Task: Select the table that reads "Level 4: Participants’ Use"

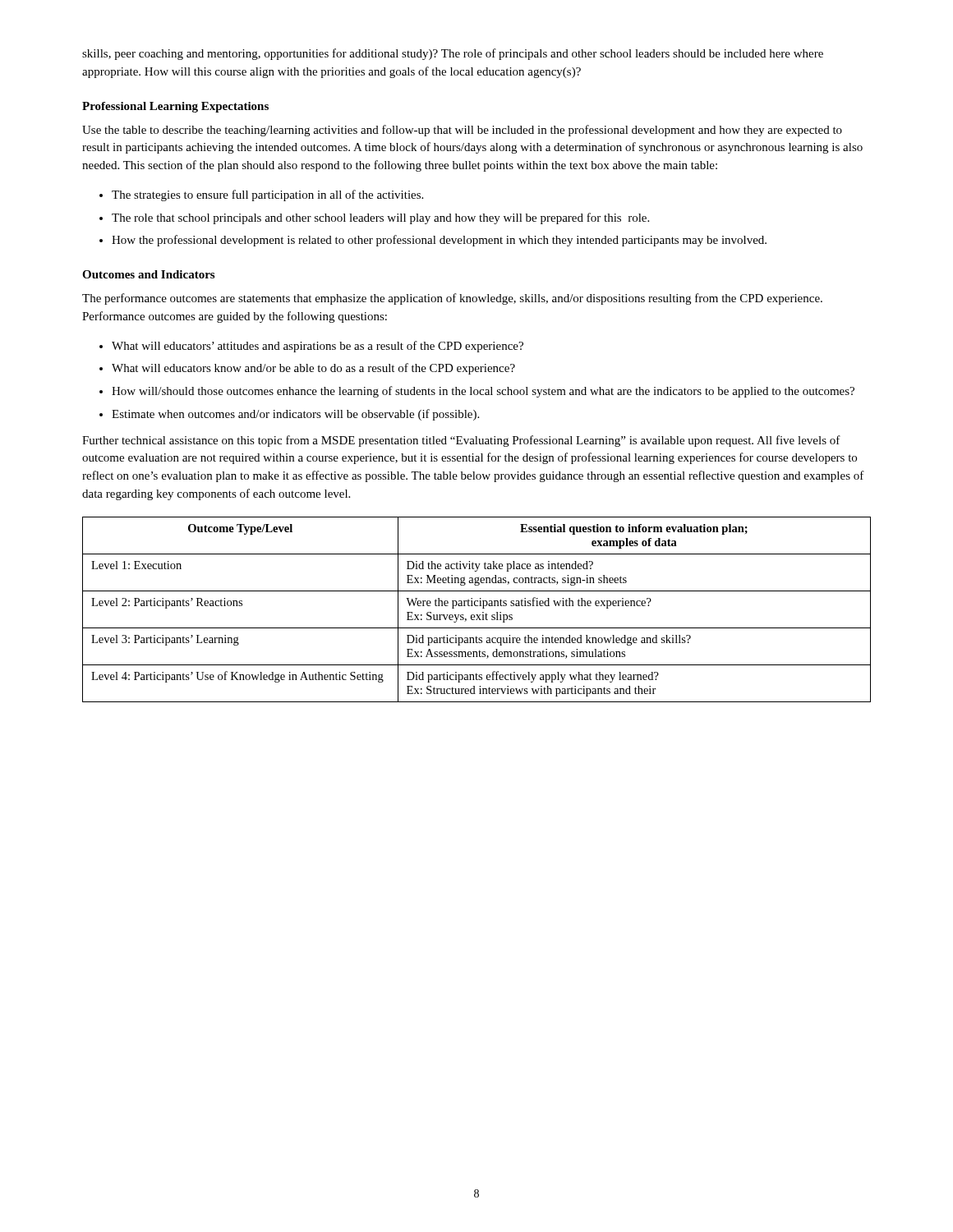Action: [476, 609]
